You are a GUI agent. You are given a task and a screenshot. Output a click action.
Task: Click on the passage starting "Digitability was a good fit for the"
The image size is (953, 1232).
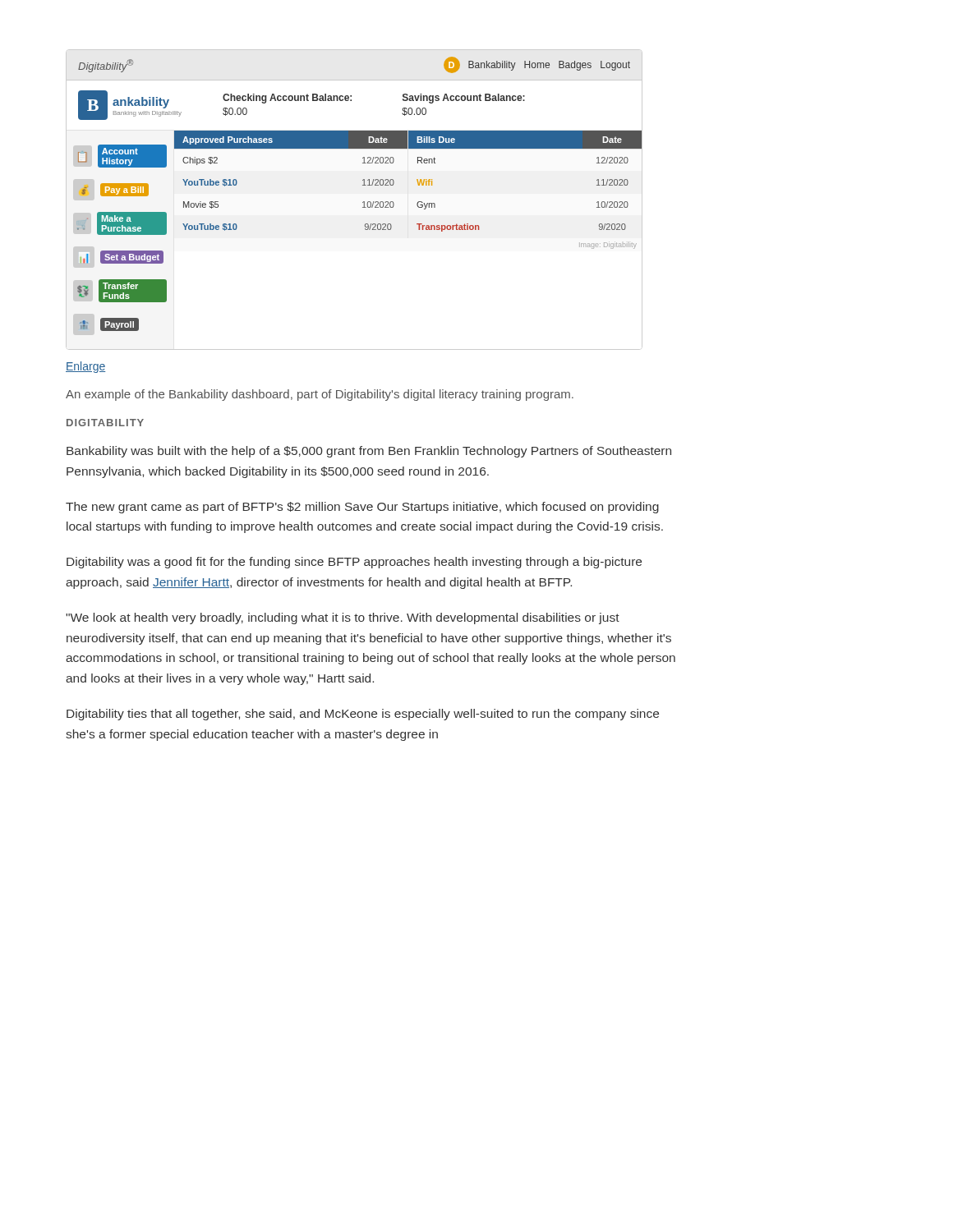[374, 572]
